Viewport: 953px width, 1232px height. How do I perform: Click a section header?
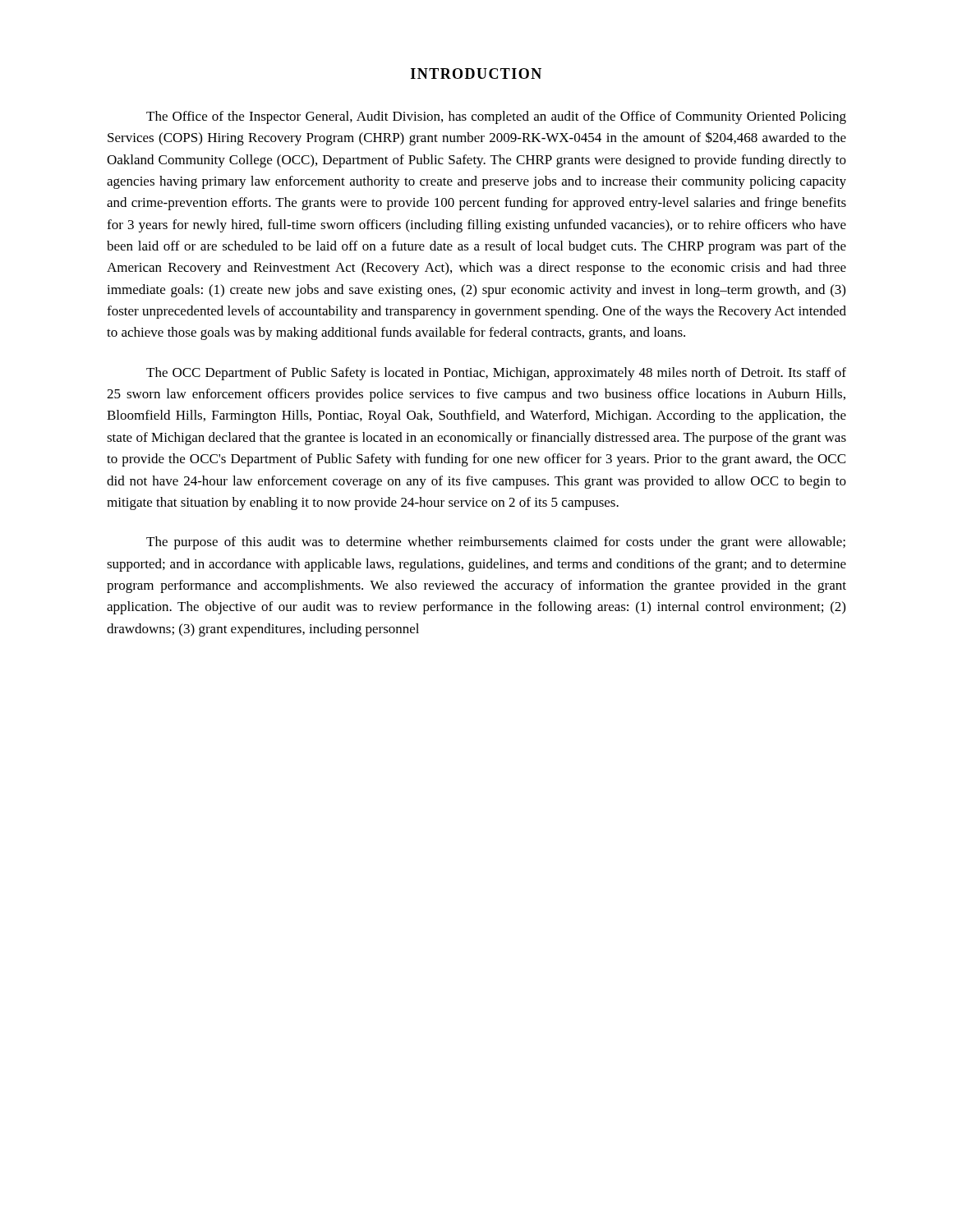point(476,74)
